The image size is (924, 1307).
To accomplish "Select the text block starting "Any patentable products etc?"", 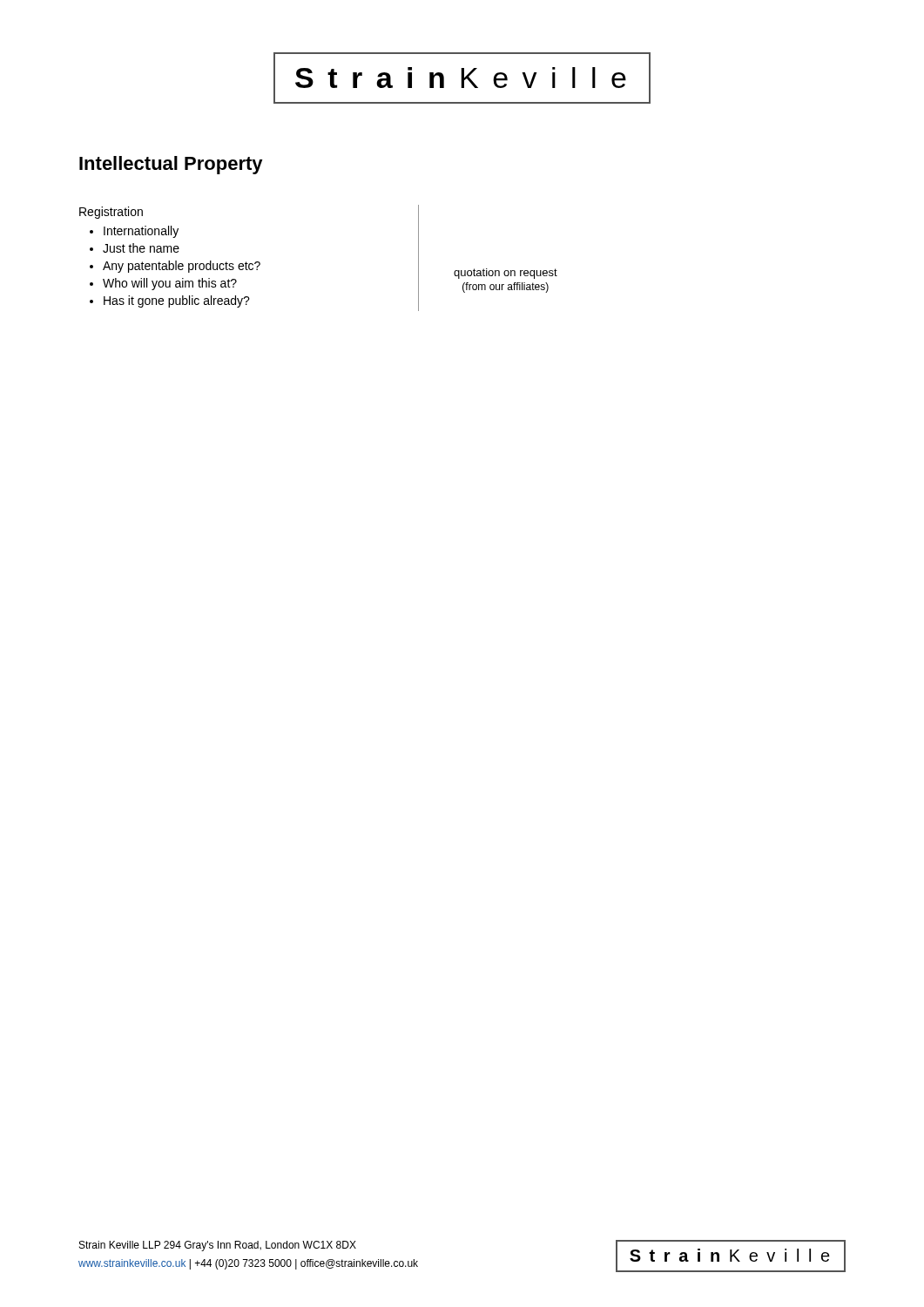I will [x=182, y=266].
